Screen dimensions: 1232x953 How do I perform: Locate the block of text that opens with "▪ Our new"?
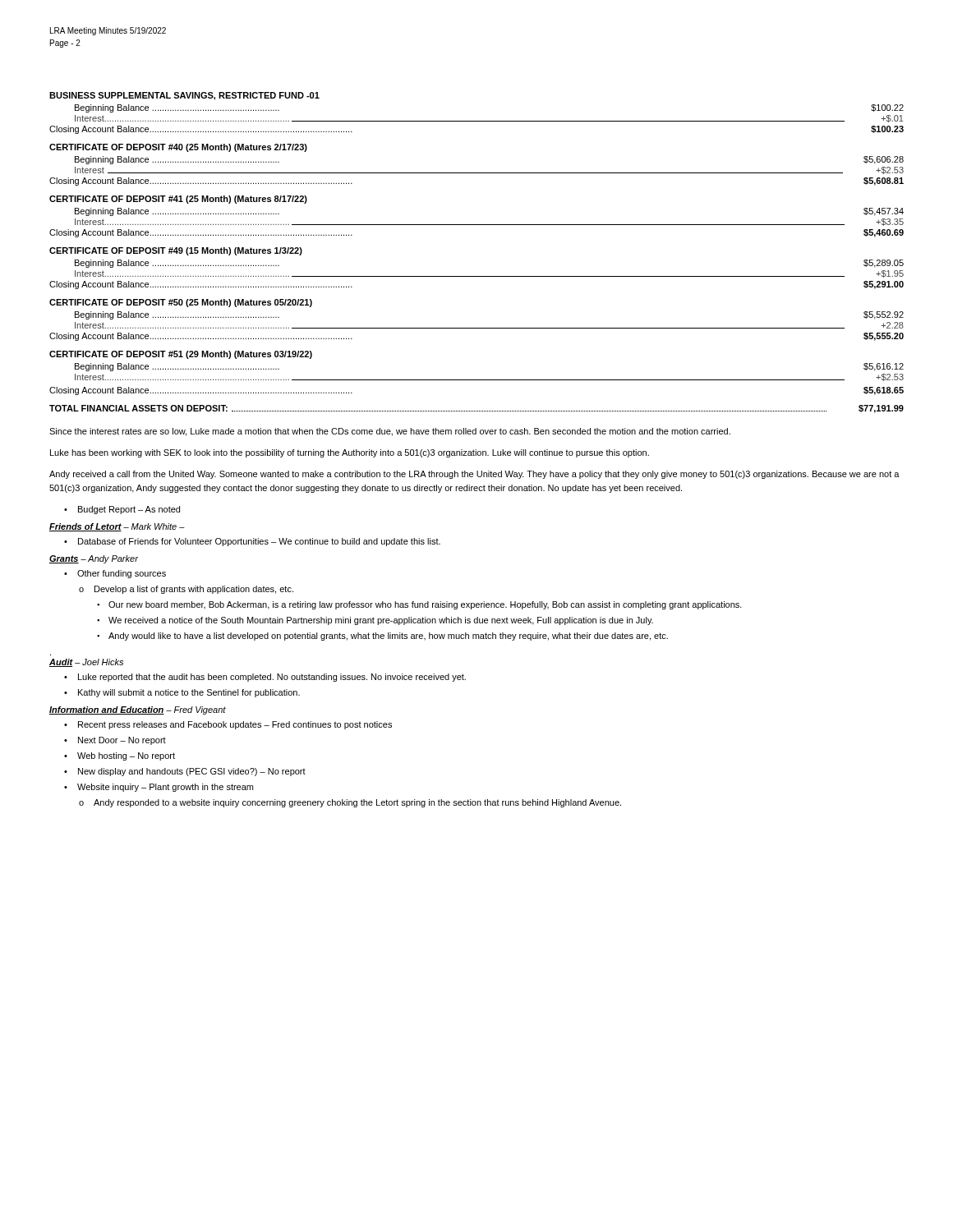420,605
